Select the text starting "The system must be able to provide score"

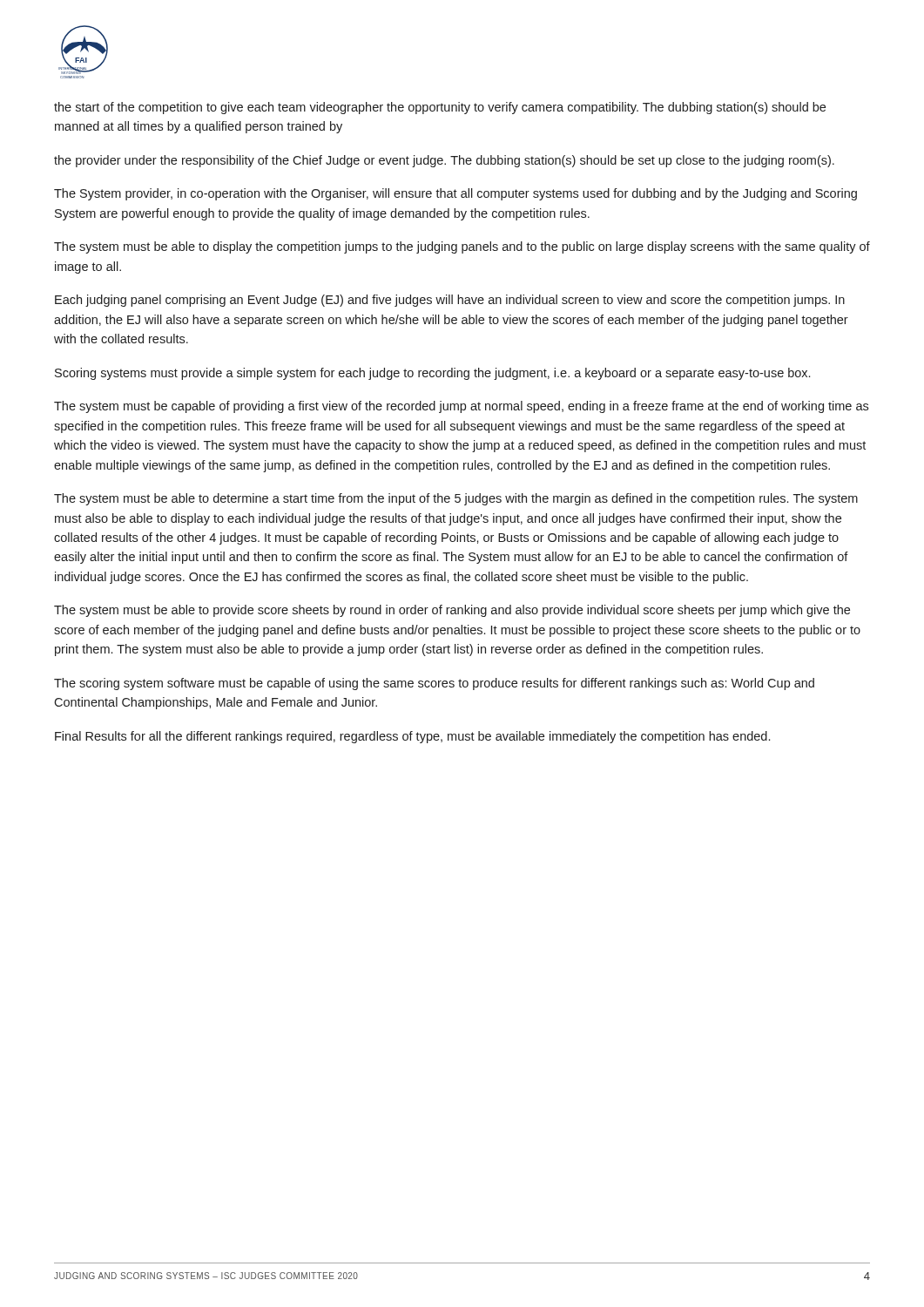[462, 630]
